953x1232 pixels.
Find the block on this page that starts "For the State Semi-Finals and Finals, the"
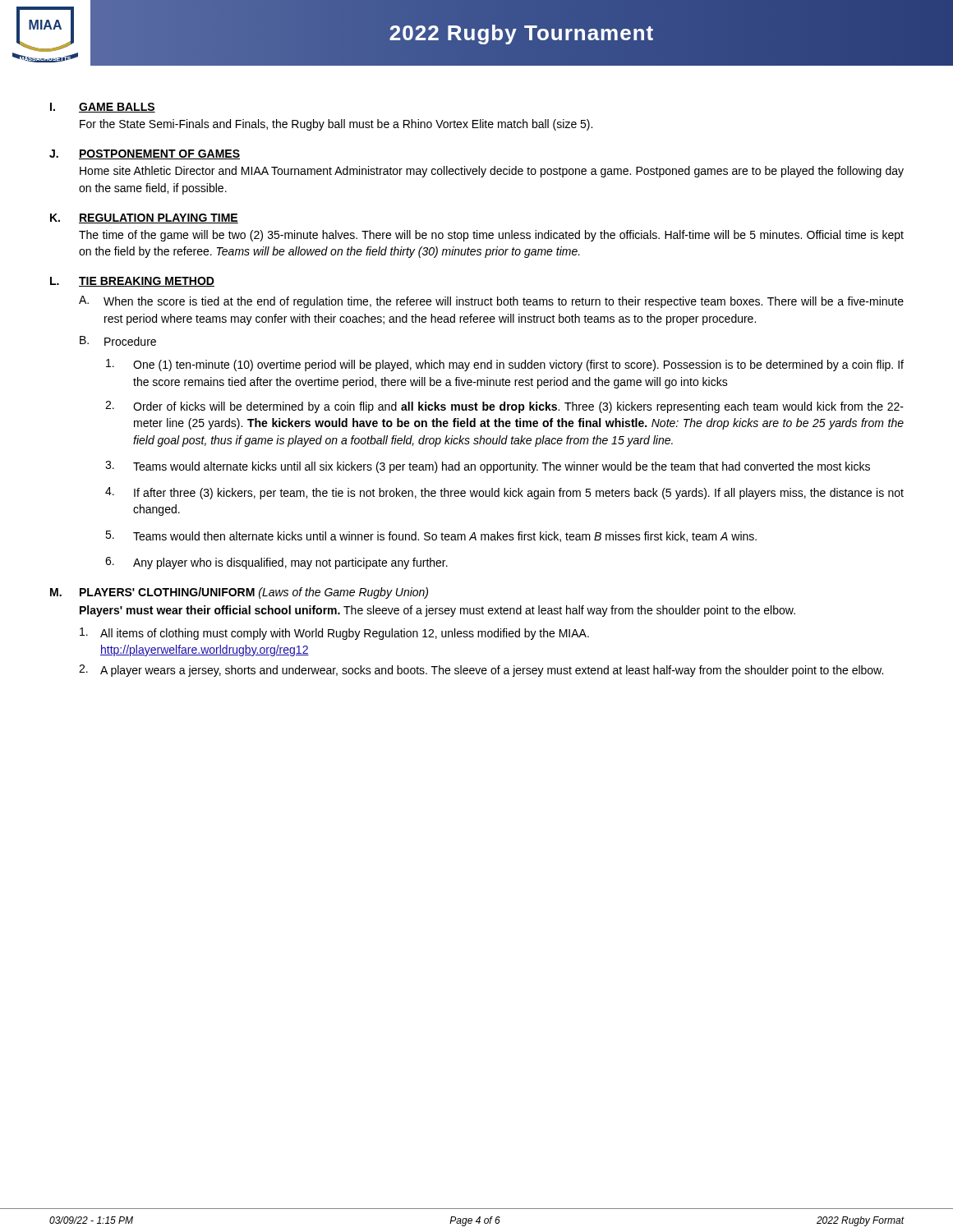[336, 124]
